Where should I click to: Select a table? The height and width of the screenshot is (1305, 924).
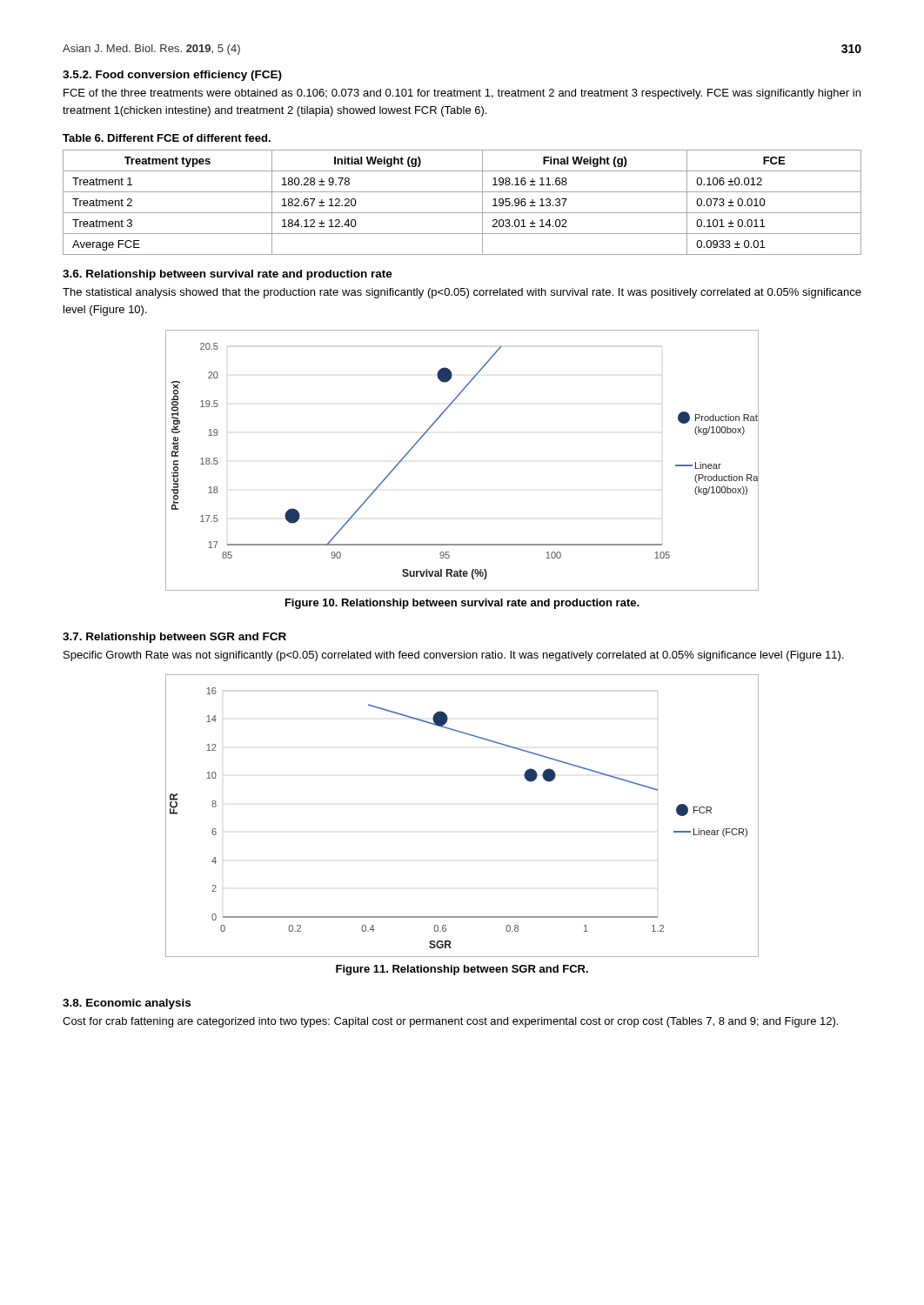click(462, 203)
